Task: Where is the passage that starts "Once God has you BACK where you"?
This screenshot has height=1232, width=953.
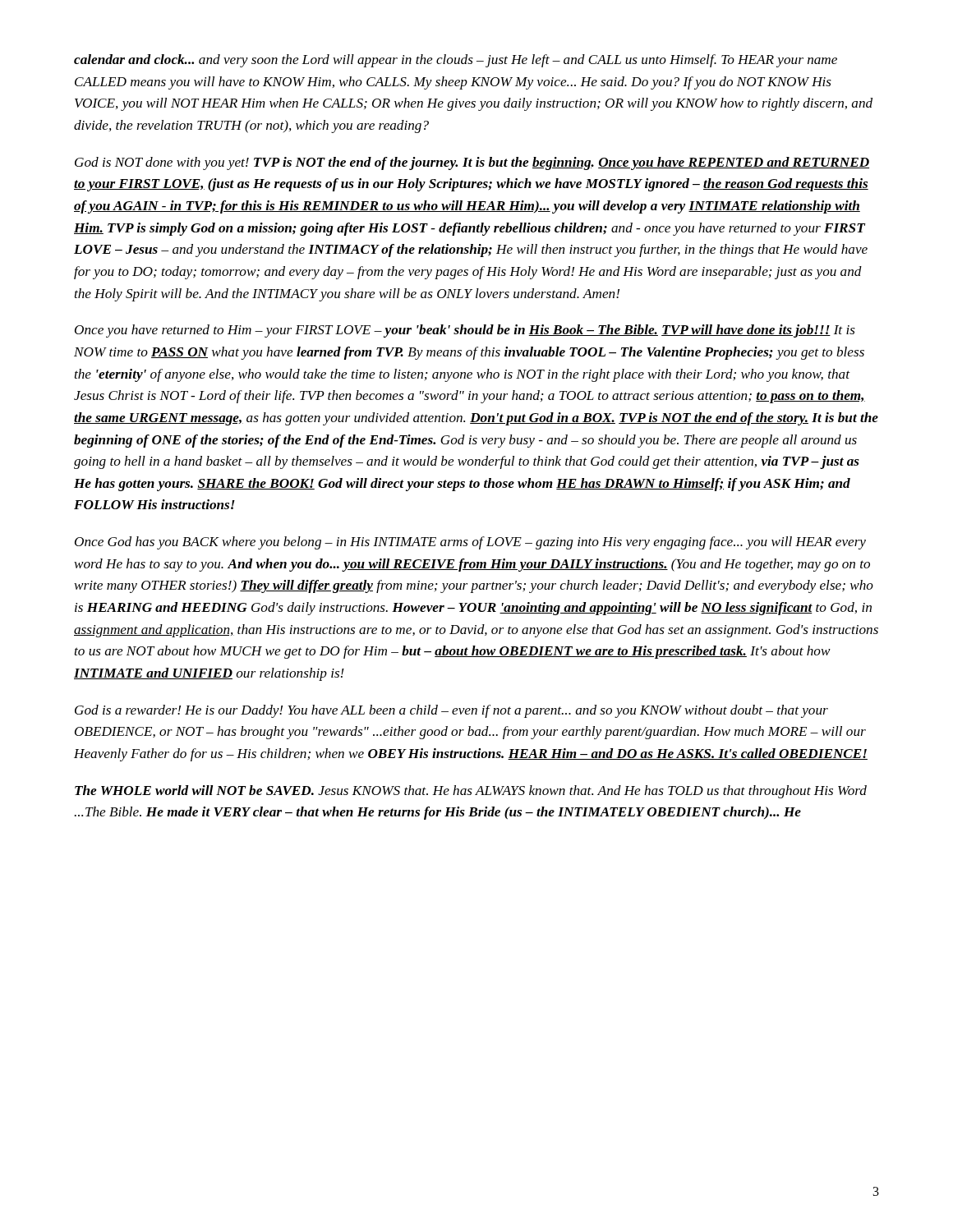Action: click(x=476, y=607)
